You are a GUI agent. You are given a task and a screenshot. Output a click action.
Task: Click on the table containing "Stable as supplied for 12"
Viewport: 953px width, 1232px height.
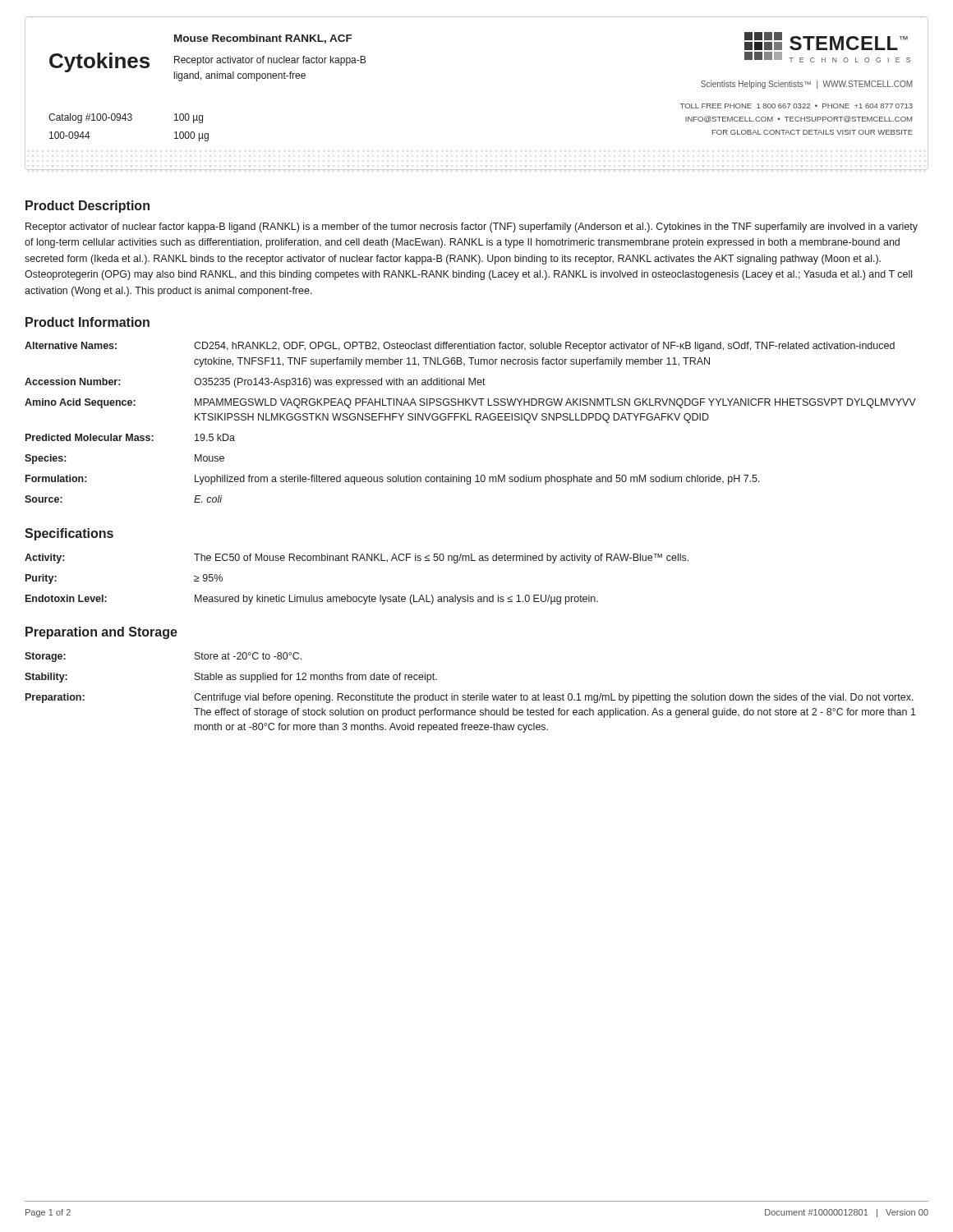(x=476, y=692)
